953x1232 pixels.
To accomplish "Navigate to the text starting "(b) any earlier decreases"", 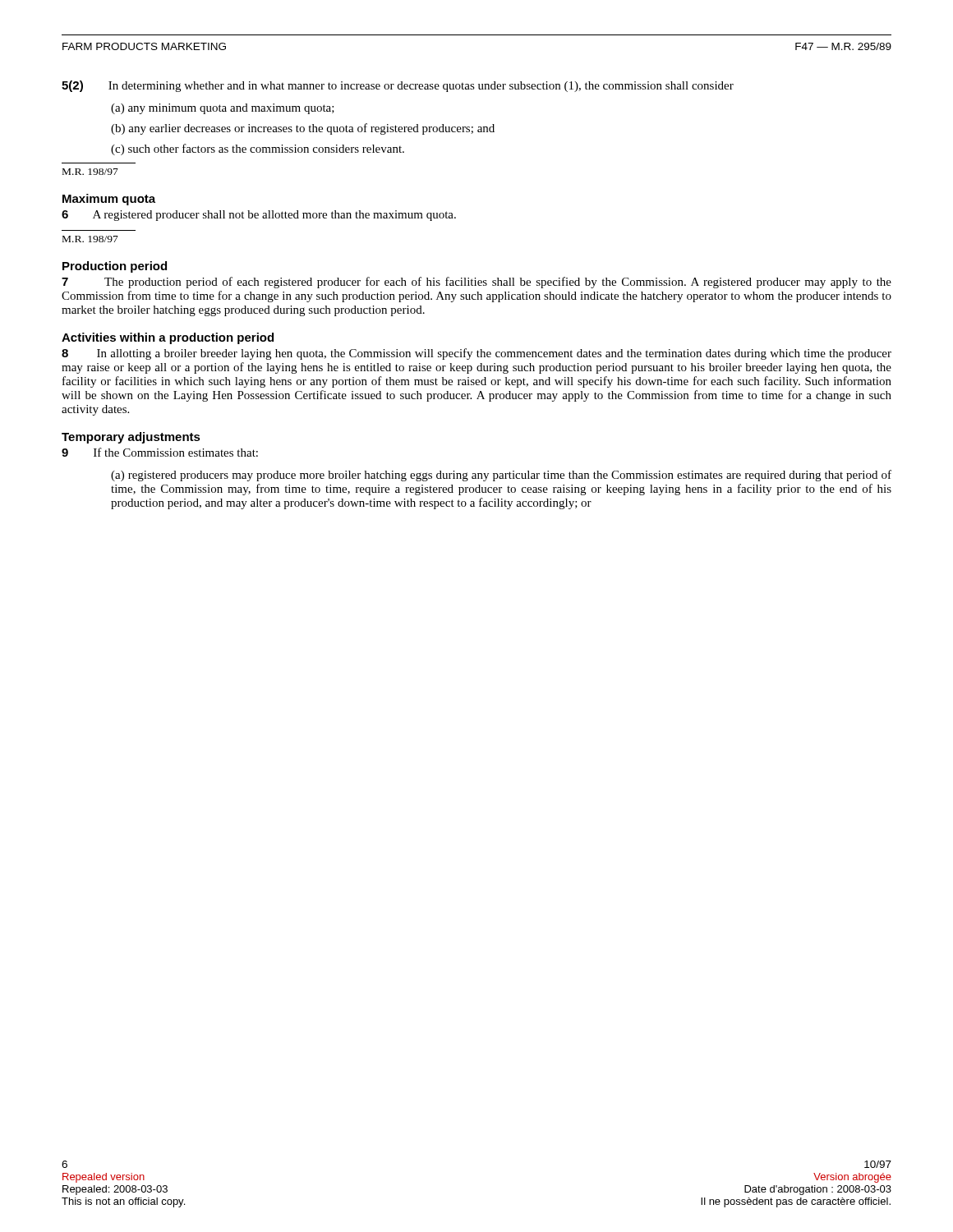I will [x=303, y=128].
